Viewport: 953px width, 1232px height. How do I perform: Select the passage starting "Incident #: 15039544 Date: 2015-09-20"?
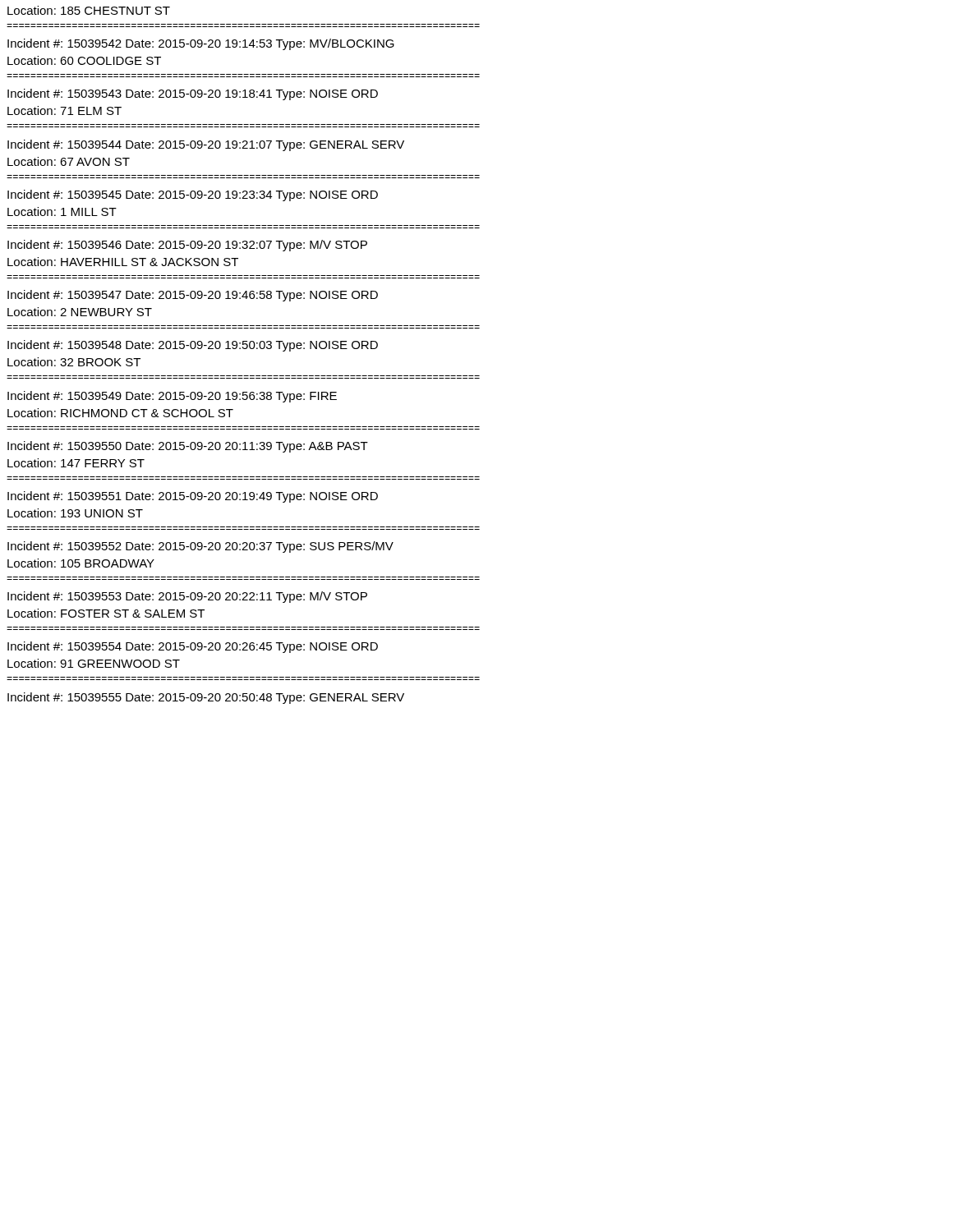(x=206, y=145)
